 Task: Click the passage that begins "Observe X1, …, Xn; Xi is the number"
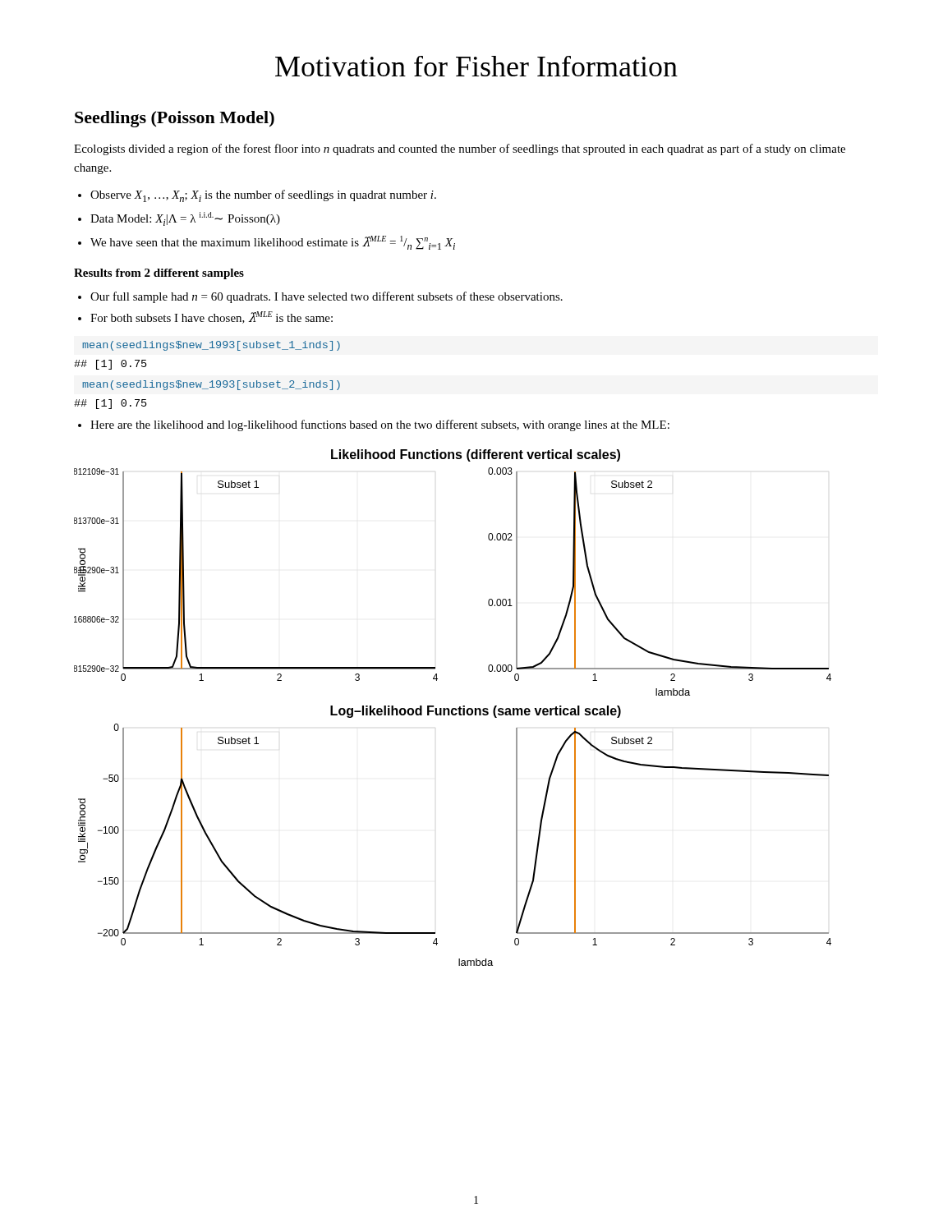pos(263,196)
